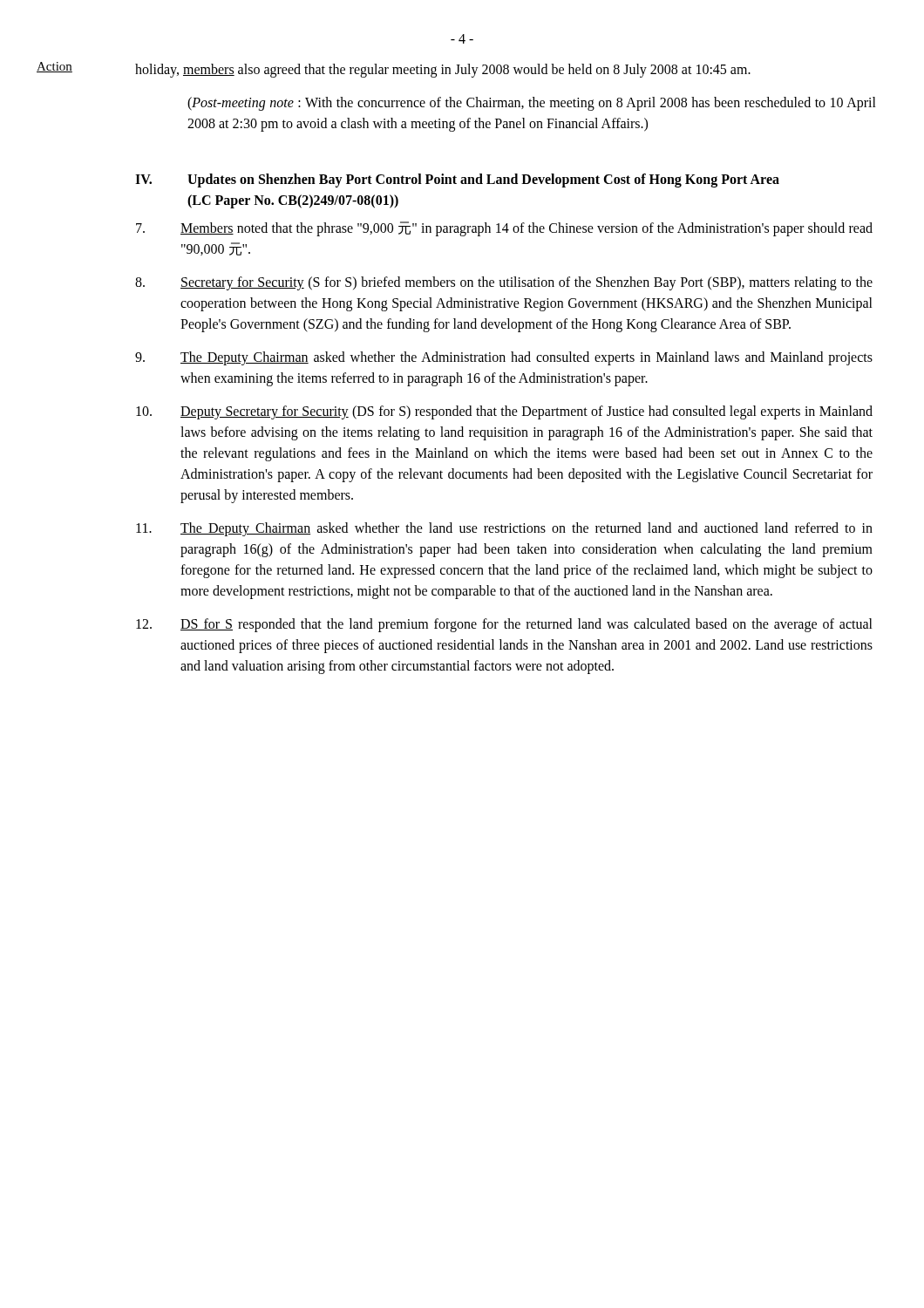Find the region starting "IV. Updates on Shenzhen Bay Port Control"
Screen dimensions: 1308x924
click(506, 190)
